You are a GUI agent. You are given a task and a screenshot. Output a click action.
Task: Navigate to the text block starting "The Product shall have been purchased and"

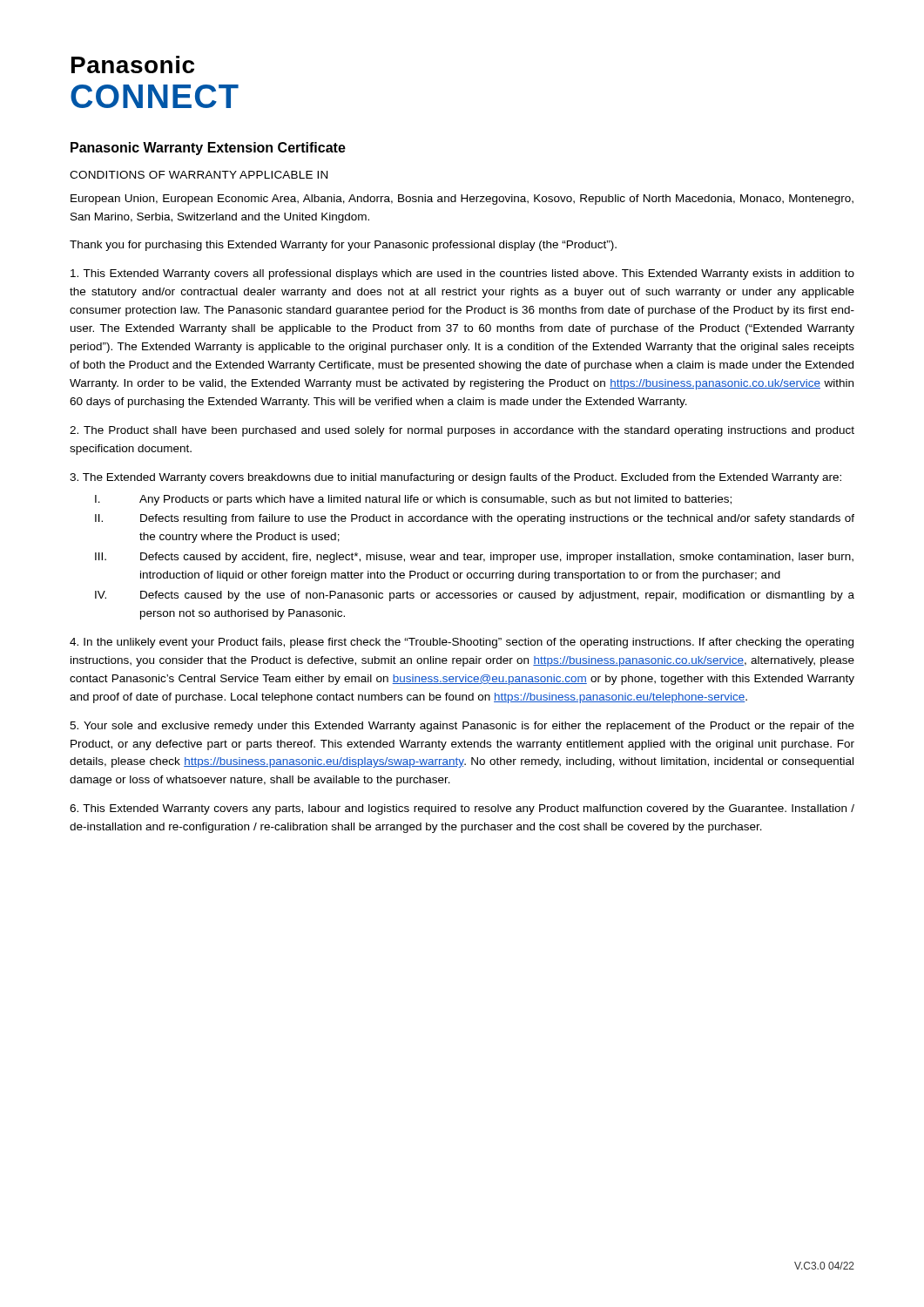[x=462, y=439]
